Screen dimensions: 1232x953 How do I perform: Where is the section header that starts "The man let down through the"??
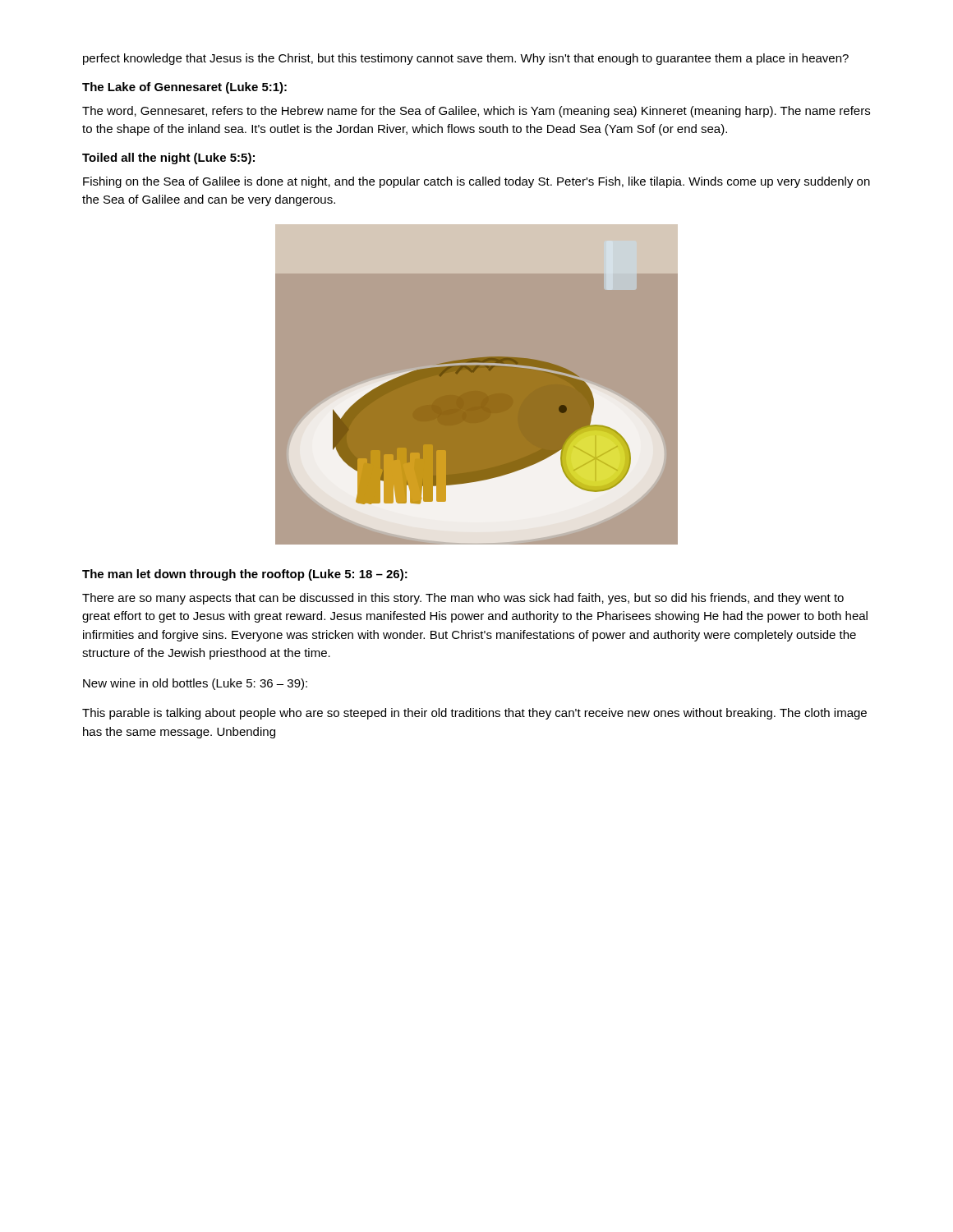tap(245, 573)
